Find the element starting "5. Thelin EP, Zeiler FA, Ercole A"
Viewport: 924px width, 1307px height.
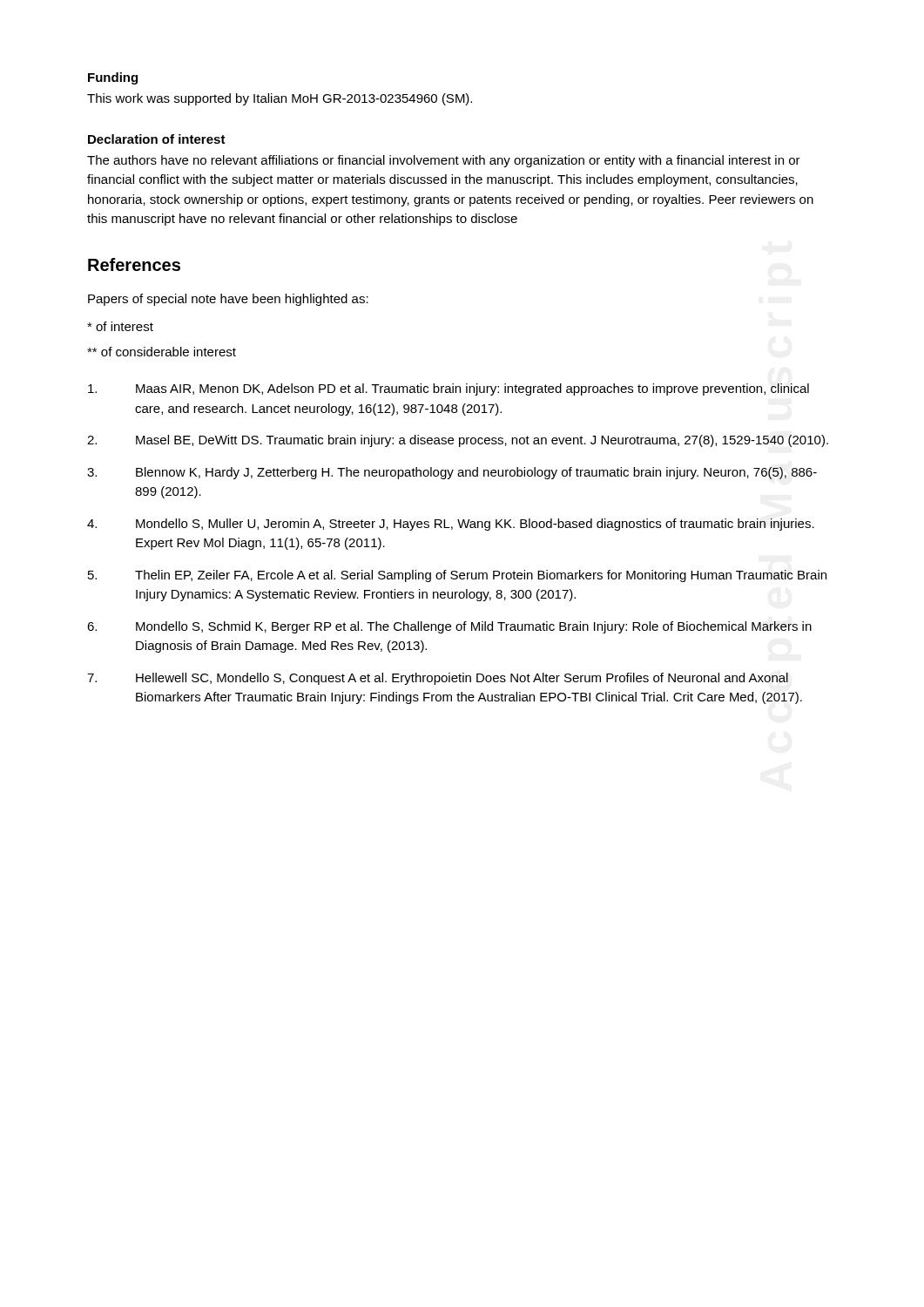pyautogui.click(x=462, y=585)
